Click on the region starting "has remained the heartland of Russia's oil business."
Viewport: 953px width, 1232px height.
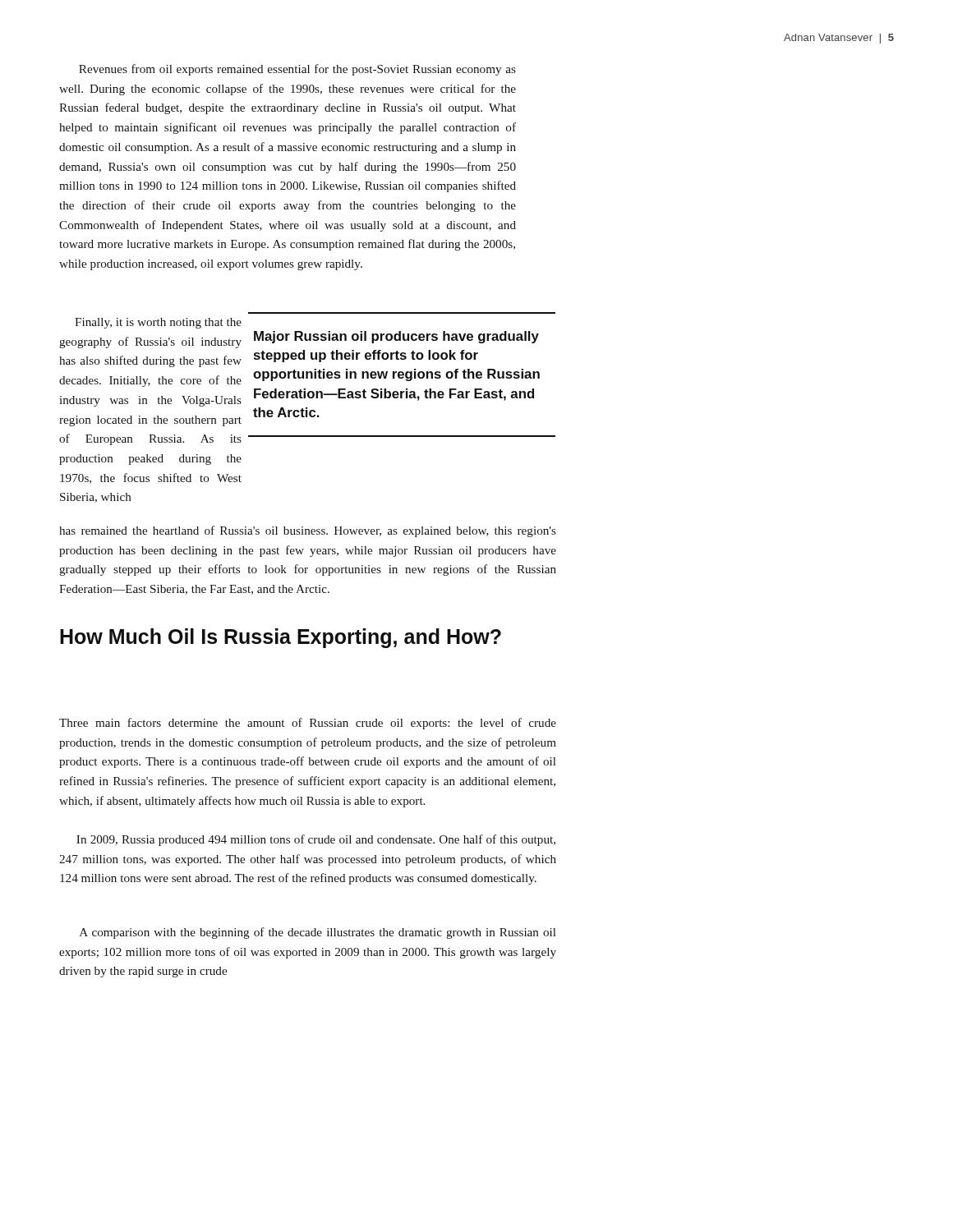point(308,559)
